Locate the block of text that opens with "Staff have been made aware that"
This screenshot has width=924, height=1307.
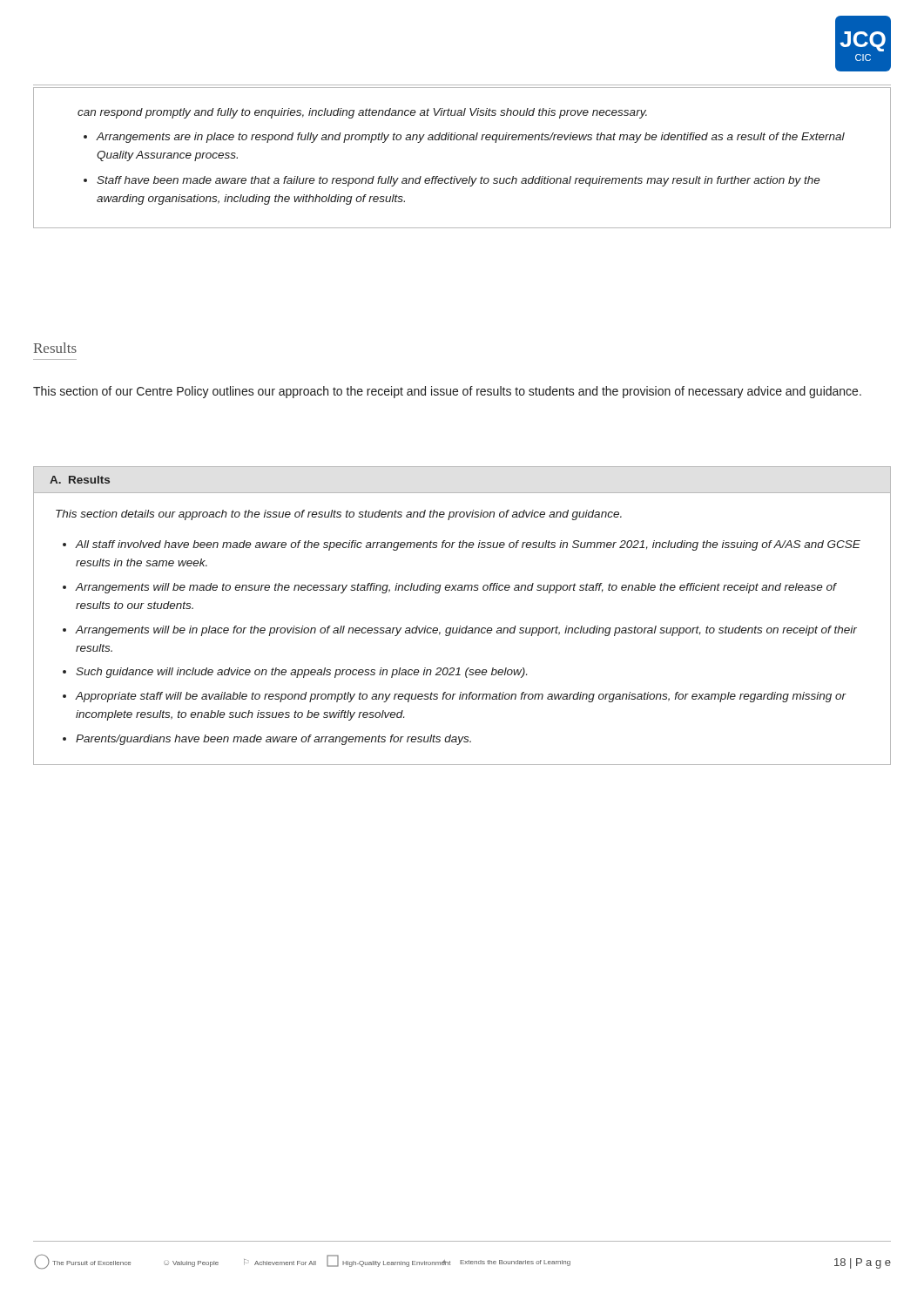pos(458,189)
